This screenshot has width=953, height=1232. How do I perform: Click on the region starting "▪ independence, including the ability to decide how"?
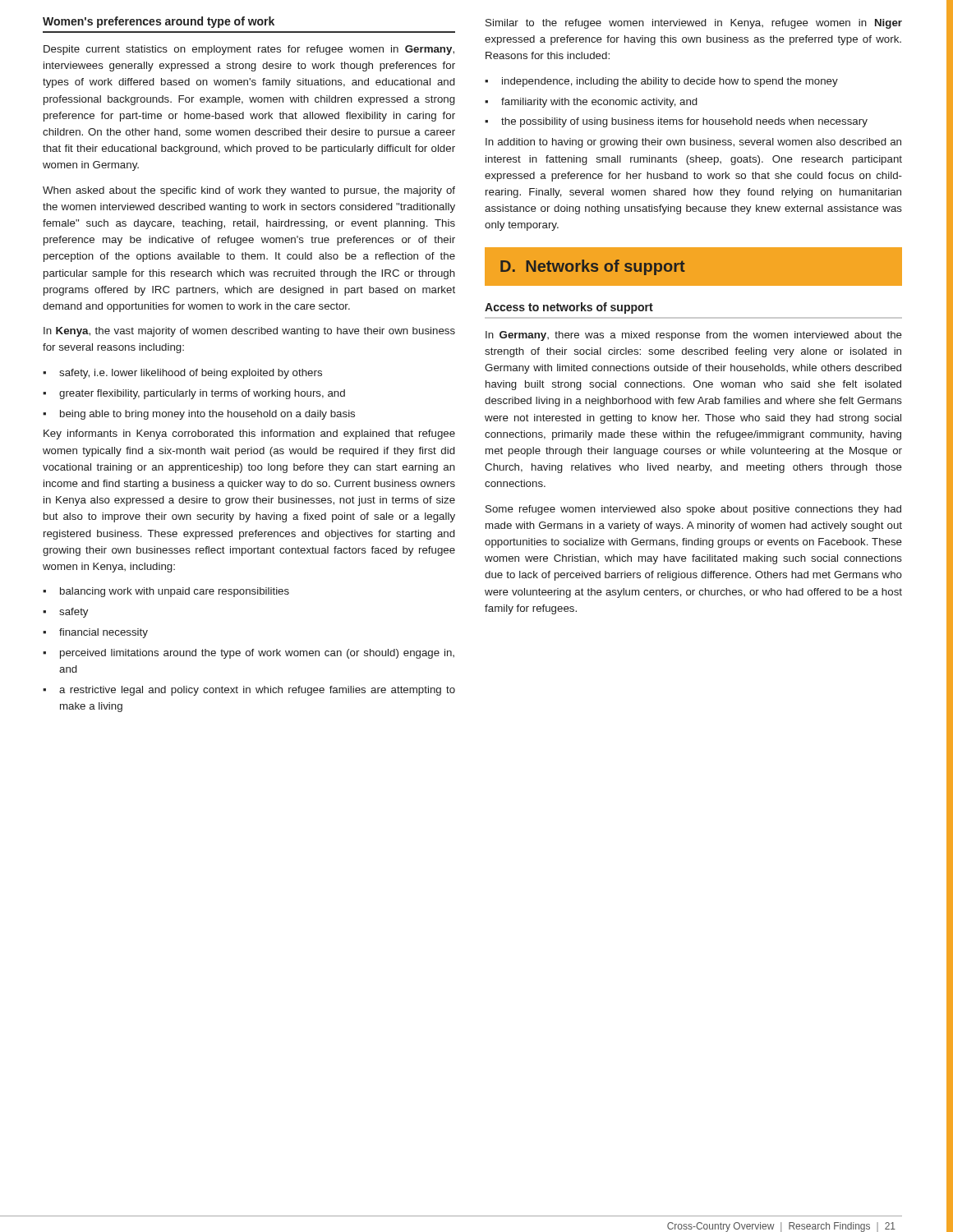tap(693, 81)
